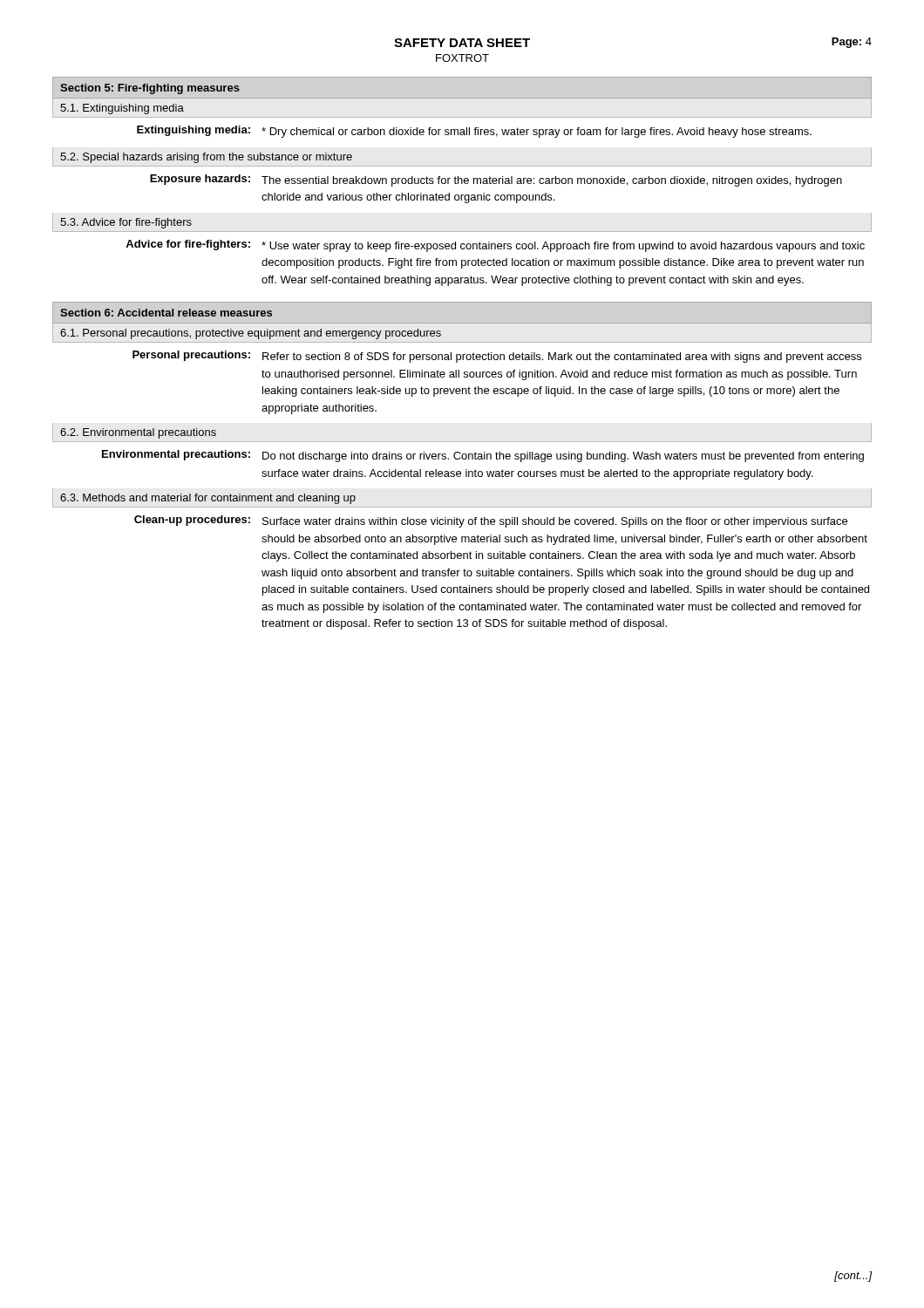Locate the title containing "SAFETY DATA SHEET"
924x1308 pixels.
pyautogui.click(x=462, y=42)
